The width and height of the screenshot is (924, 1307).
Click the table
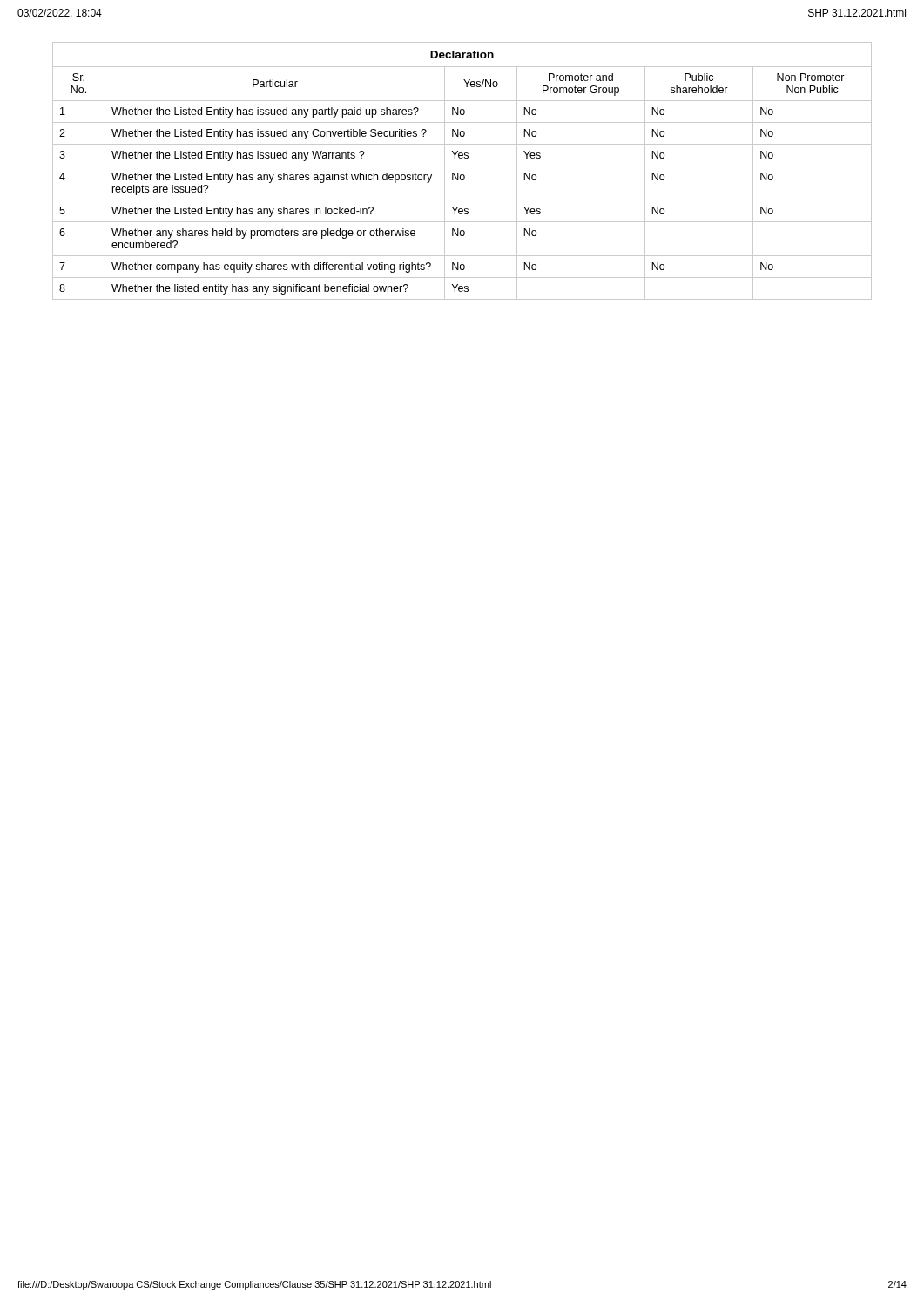pyautogui.click(x=462, y=171)
